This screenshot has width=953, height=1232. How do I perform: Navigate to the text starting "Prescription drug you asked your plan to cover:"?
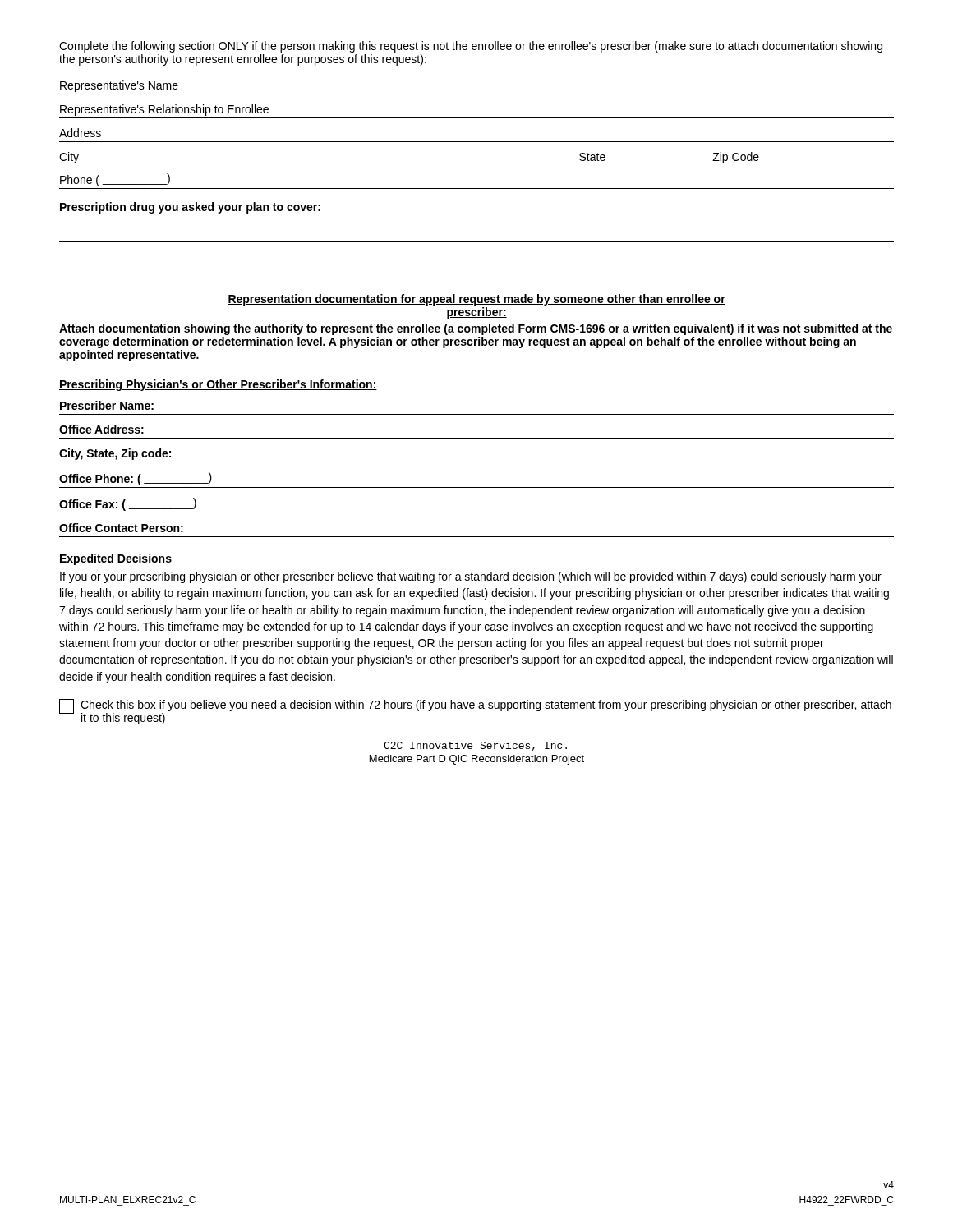(190, 207)
